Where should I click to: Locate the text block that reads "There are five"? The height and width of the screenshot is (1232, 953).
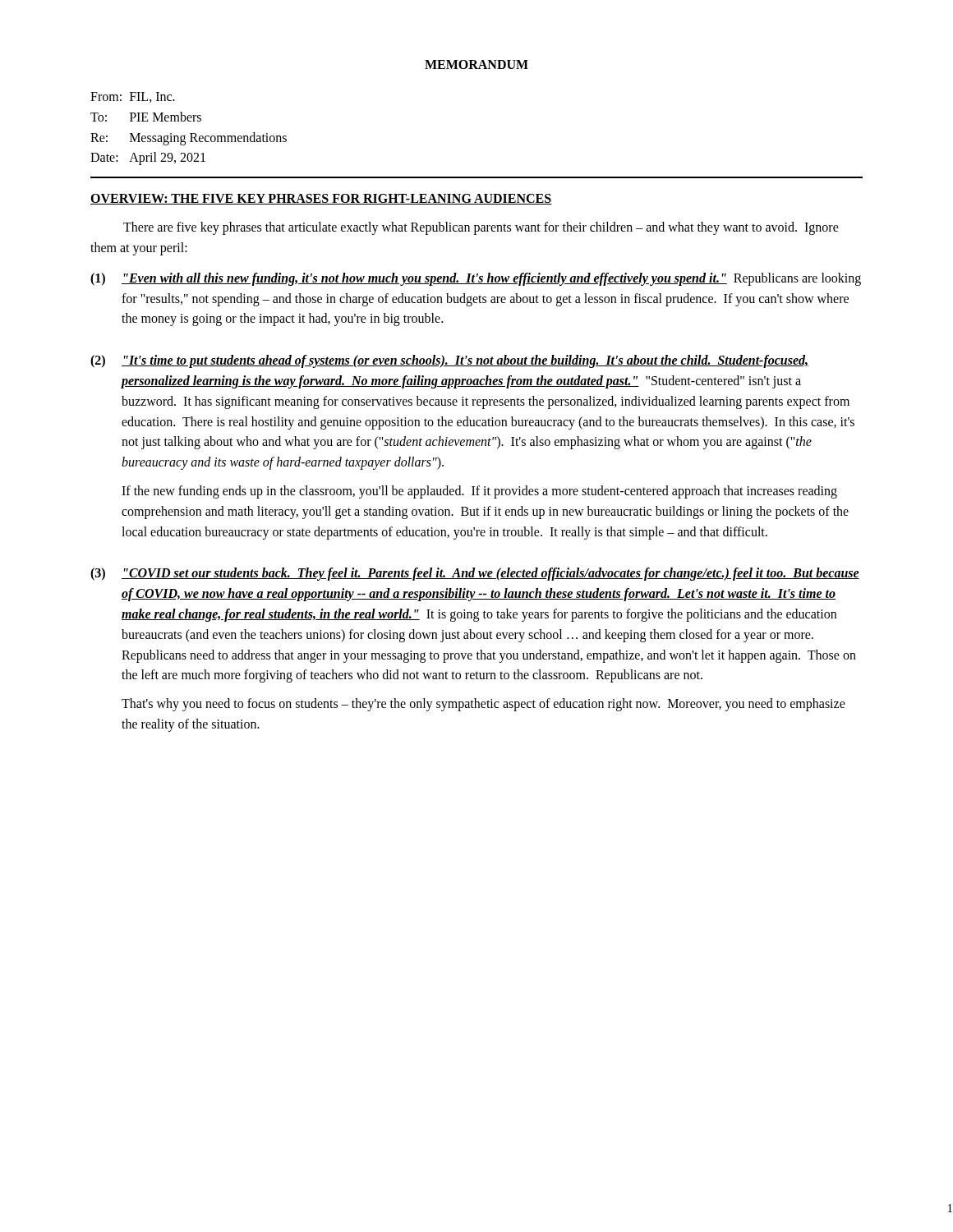click(464, 237)
